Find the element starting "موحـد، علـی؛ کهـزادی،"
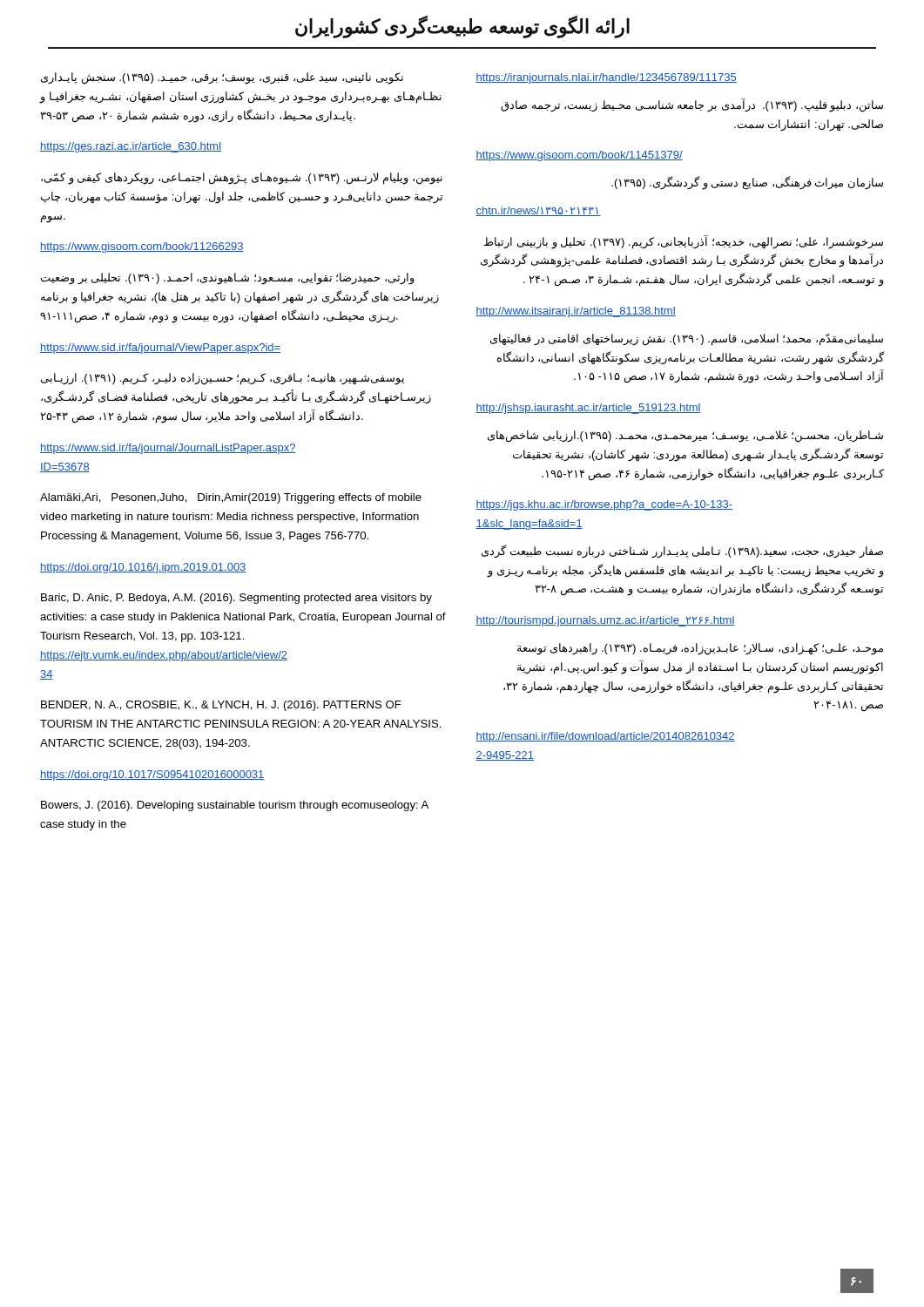 [693, 676]
